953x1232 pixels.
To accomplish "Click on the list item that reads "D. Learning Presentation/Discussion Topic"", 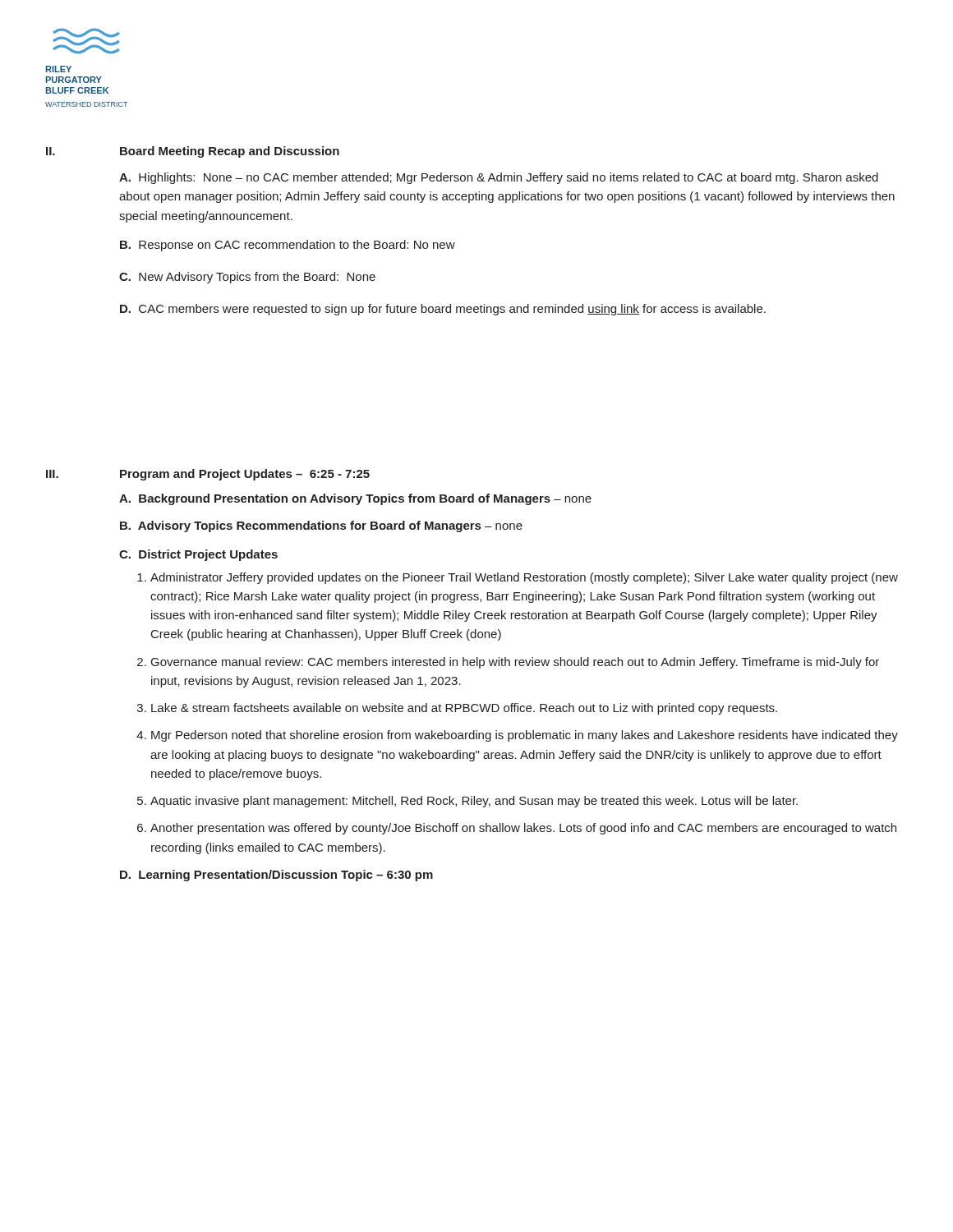I will pos(276,874).
